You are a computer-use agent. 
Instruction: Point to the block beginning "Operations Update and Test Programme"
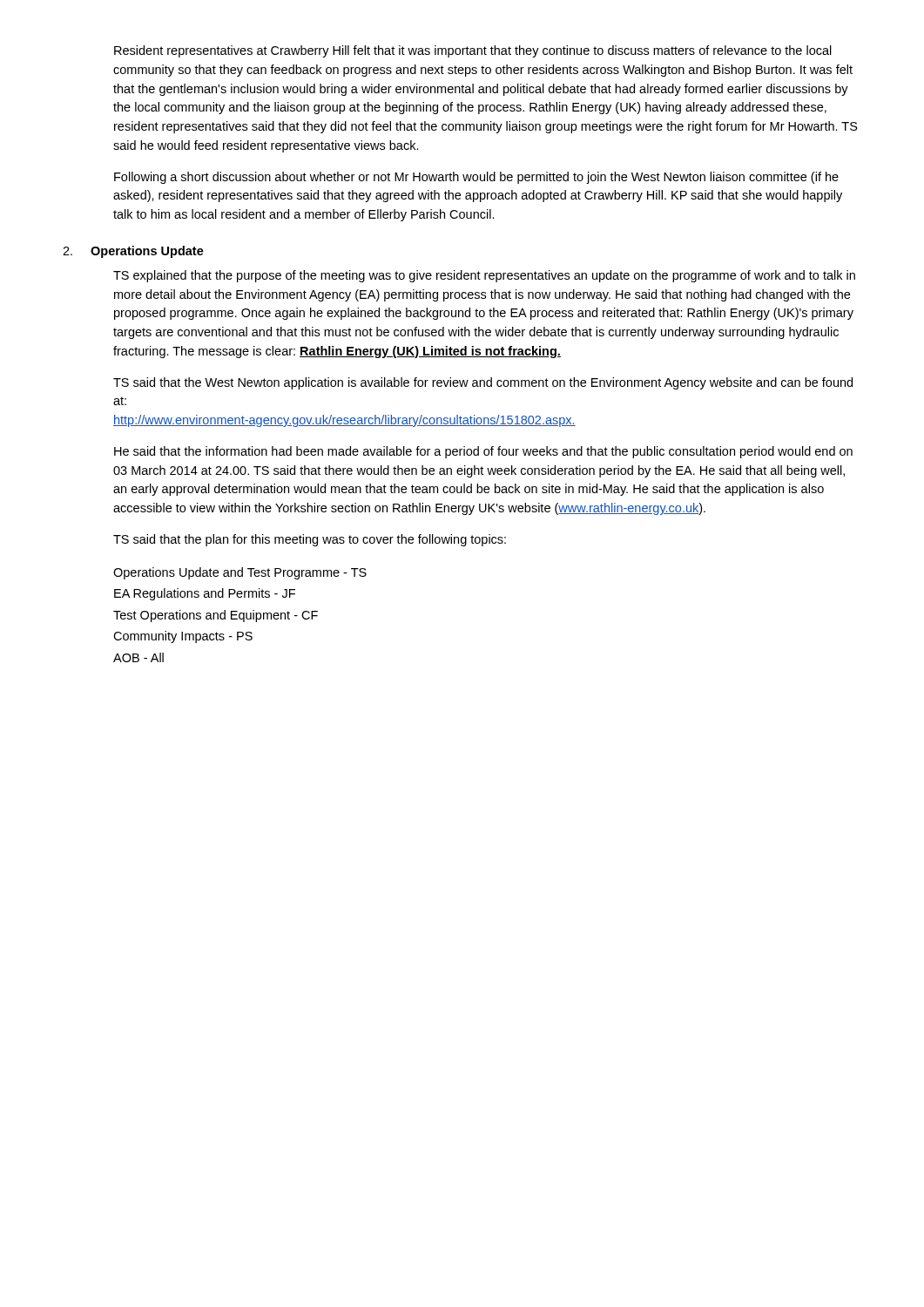point(240,572)
